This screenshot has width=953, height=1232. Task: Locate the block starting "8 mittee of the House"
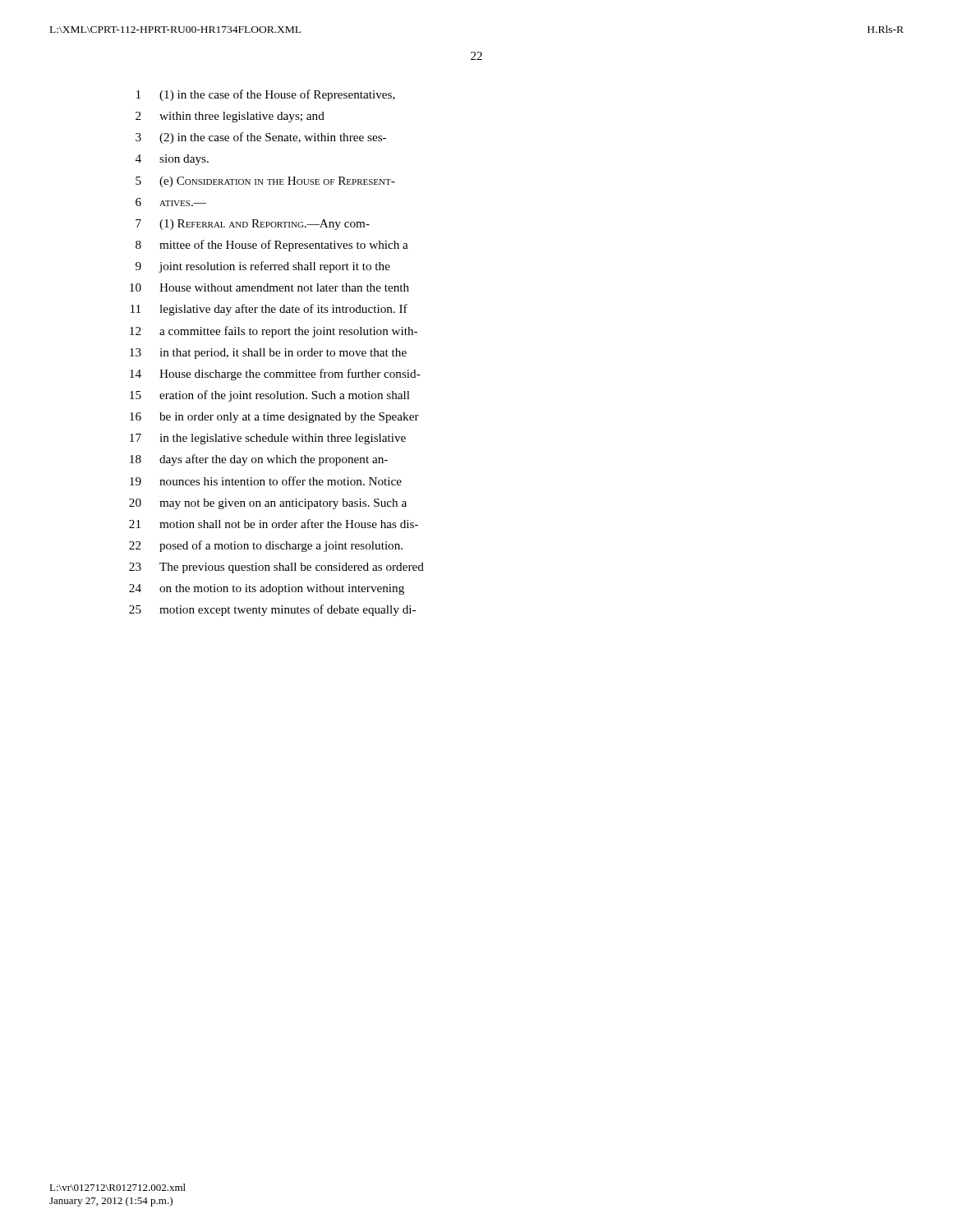click(x=272, y=246)
